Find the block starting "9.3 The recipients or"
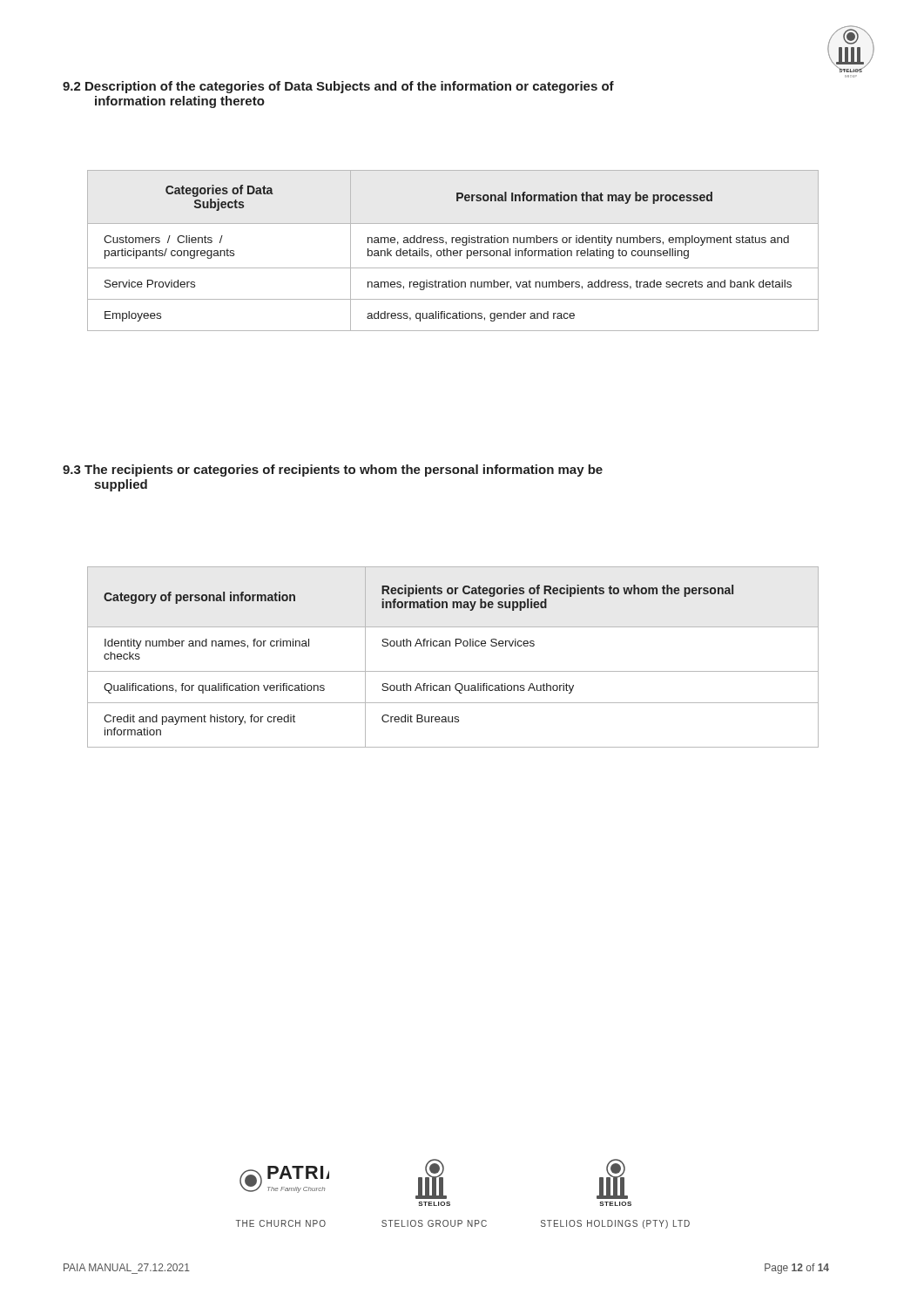Screen dimensions: 1307x924 coord(333,477)
